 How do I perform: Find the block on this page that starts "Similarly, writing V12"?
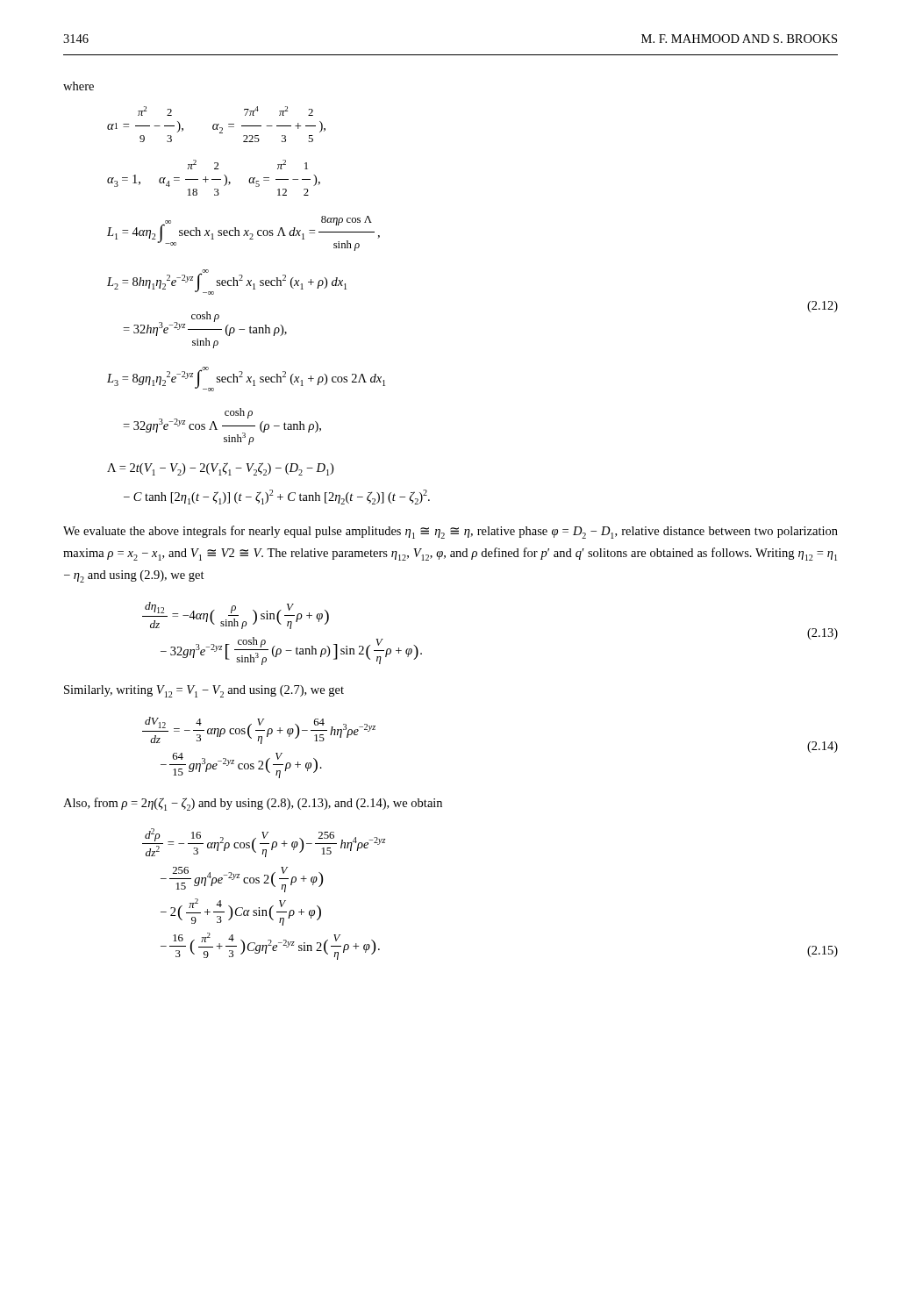[x=204, y=691]
